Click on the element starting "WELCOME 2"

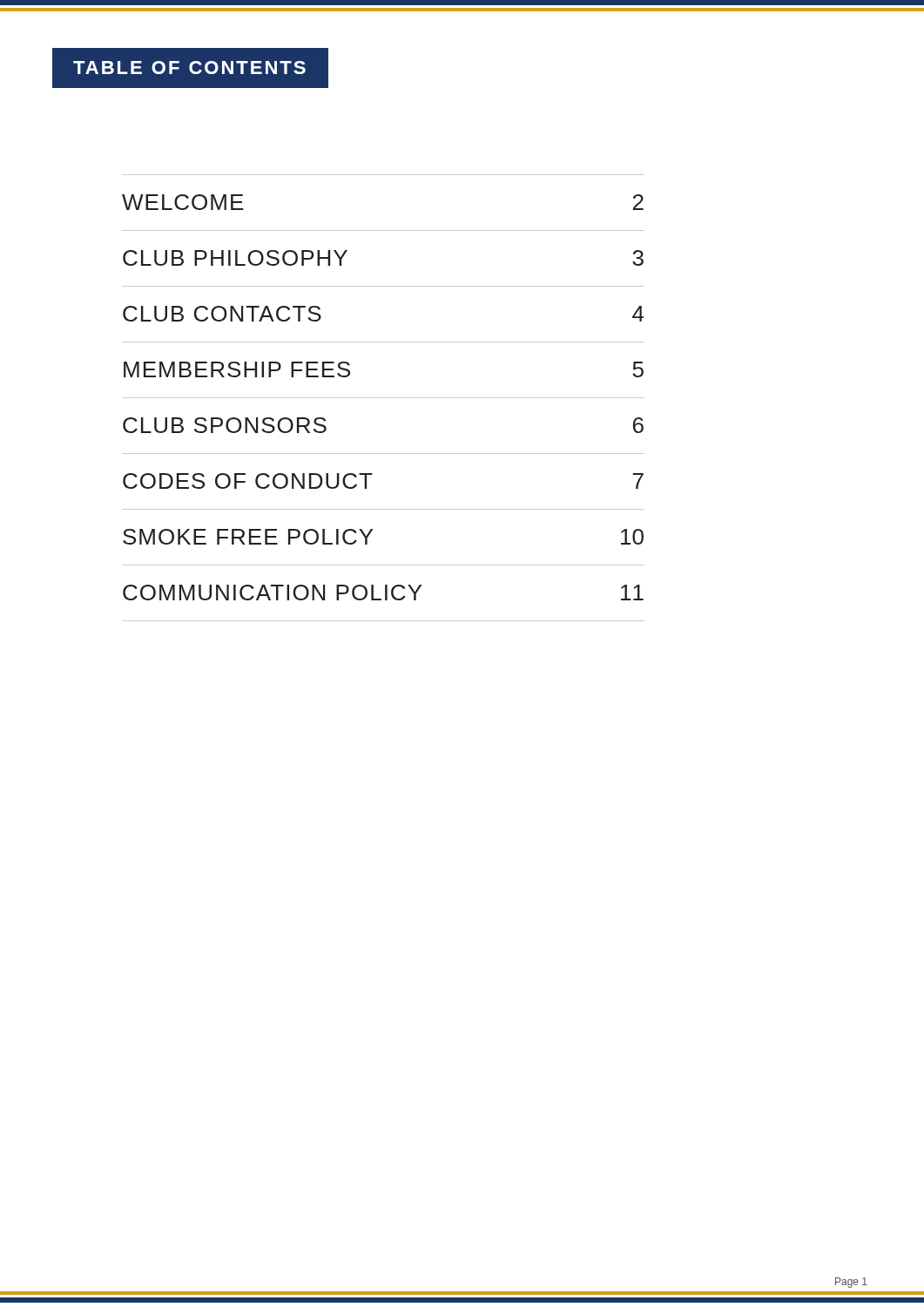pos(177,200)
